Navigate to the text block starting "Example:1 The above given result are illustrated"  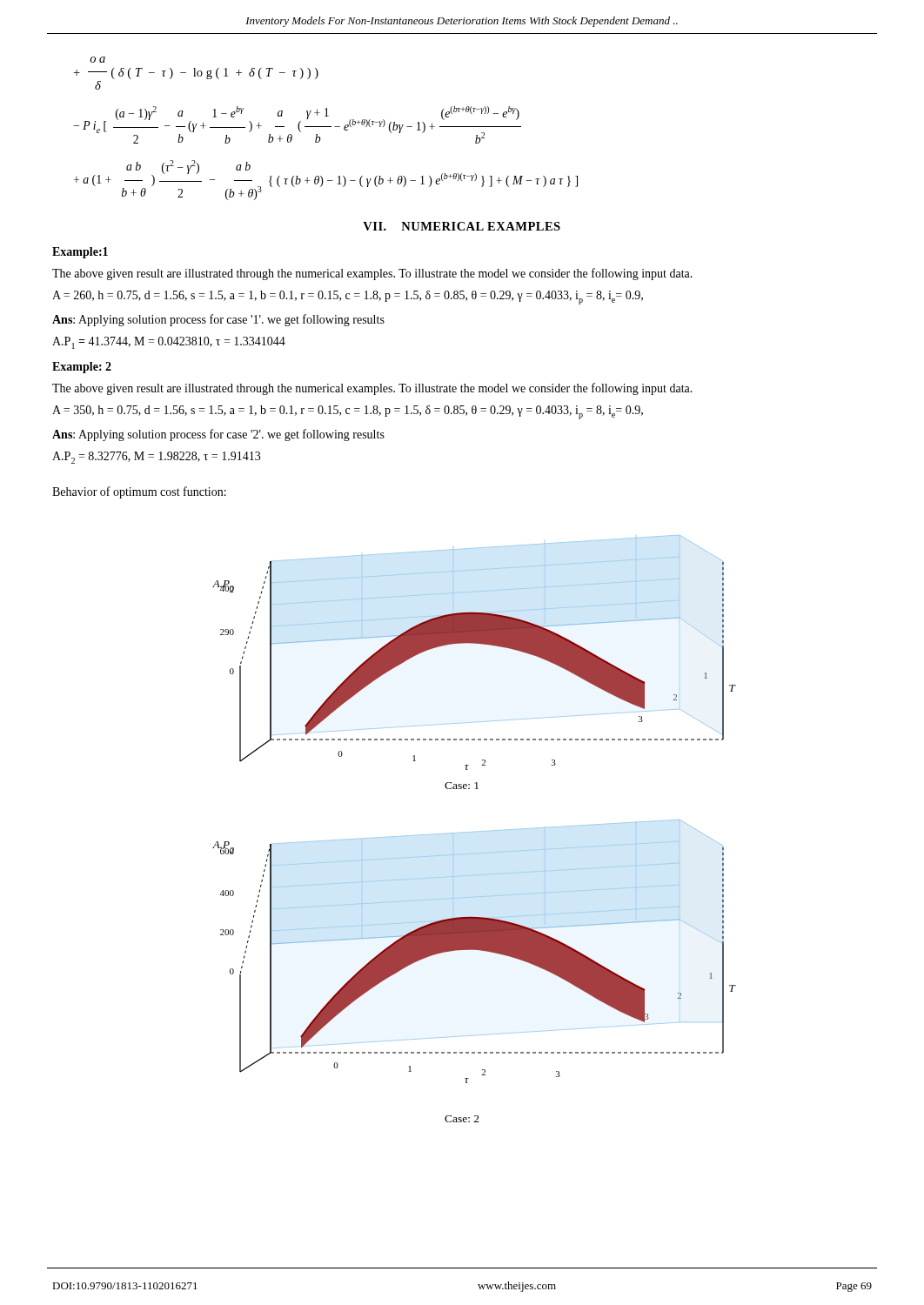click(80, 253)
